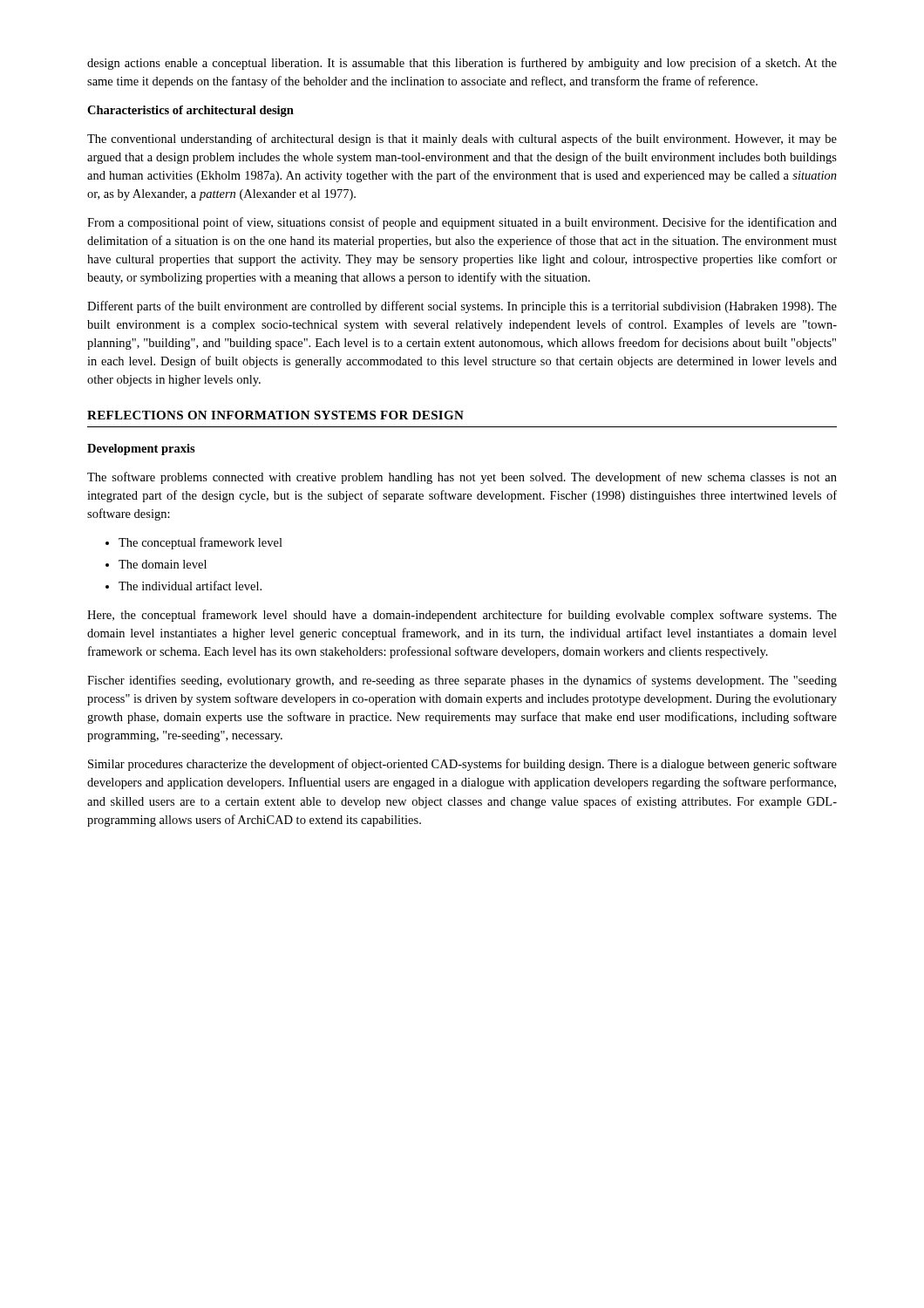This screenshot has width=924, height=1308.
Task: Locate the text starting "Similar procedures characterize the development of object-oriented"
Action: 462,792
